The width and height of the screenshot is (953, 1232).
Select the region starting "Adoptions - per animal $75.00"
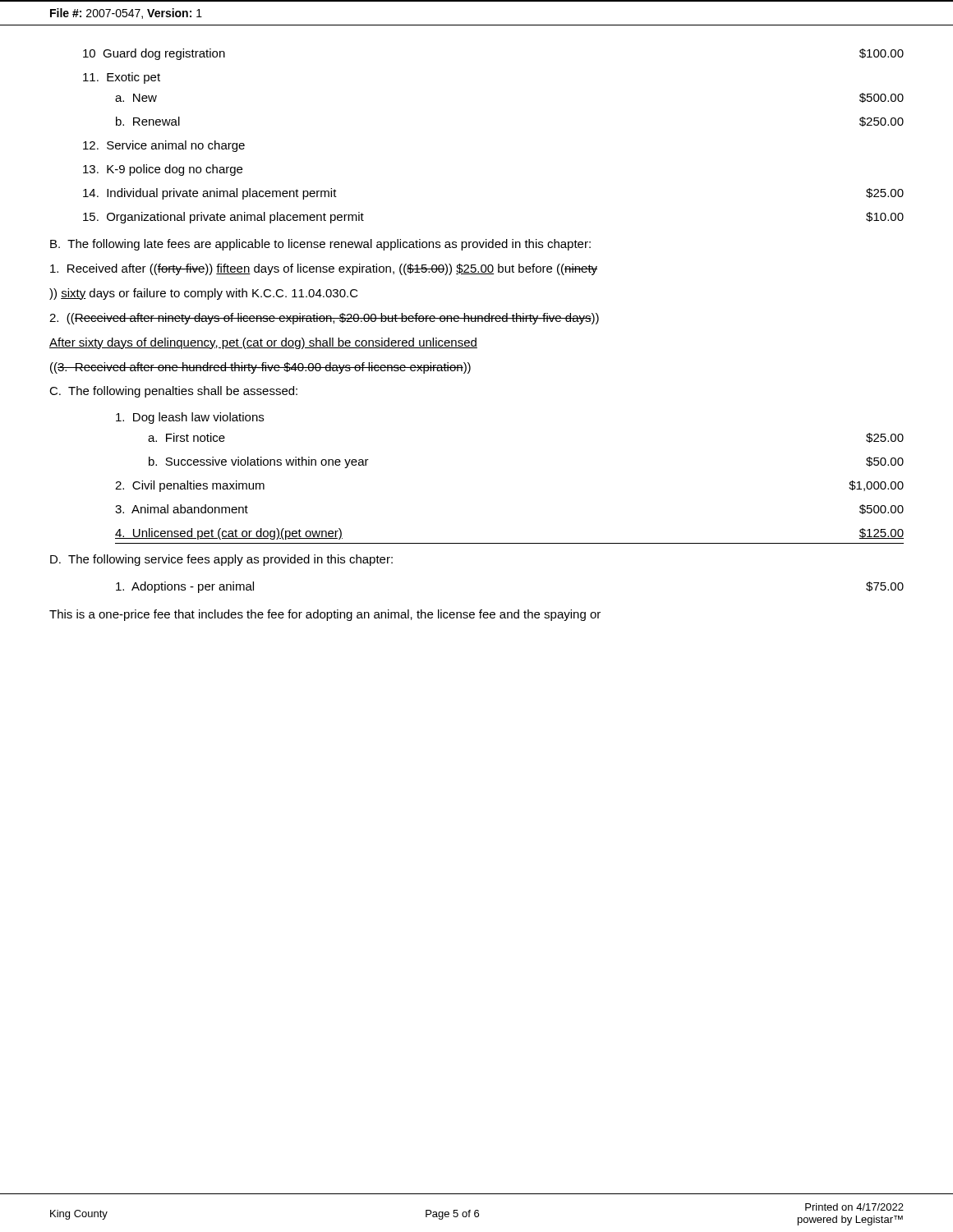click(x=183, y=587)
